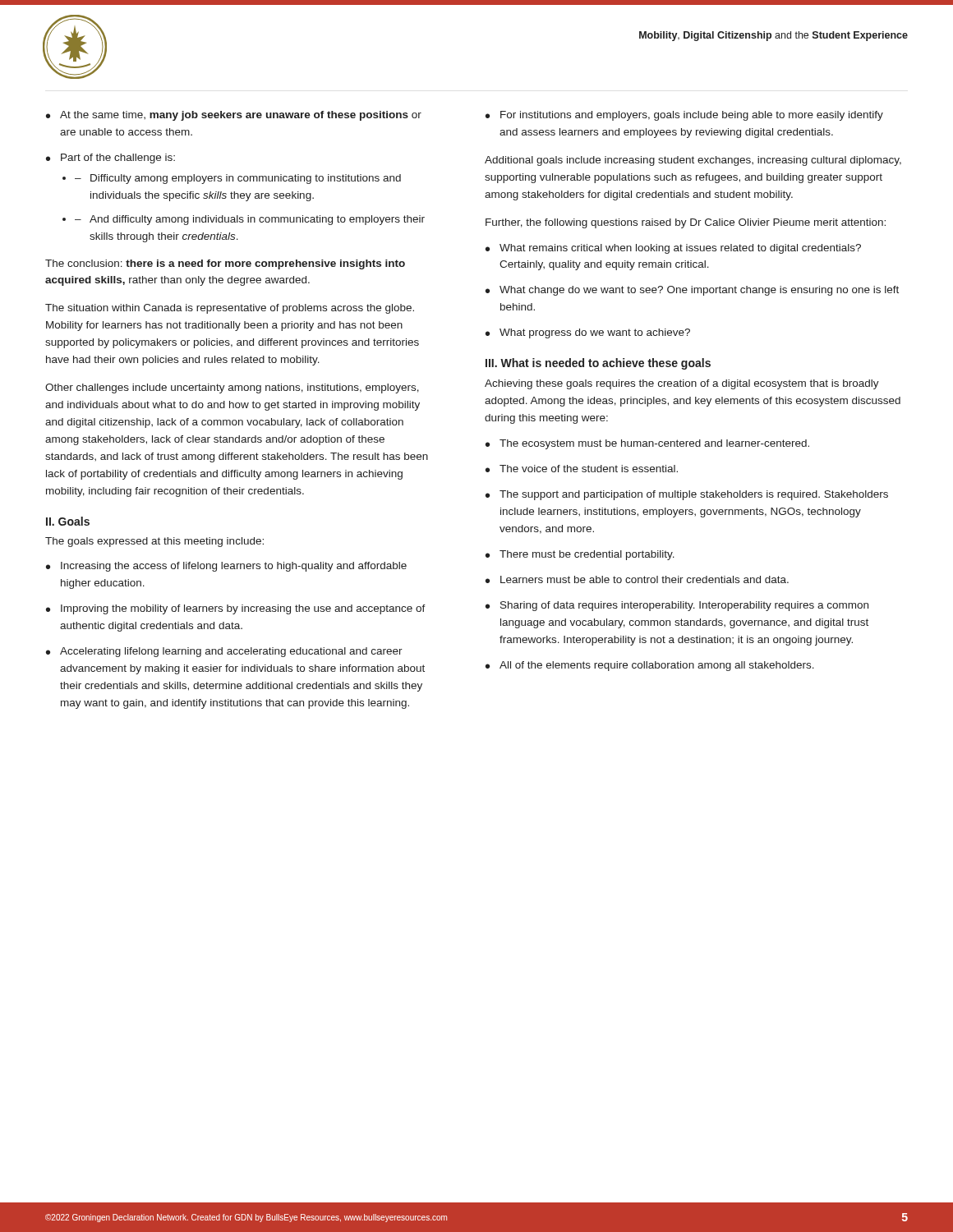
Task: Click on the block starting "– And difficulty among individuals in communicating"
Action: (x=250, y=226)
